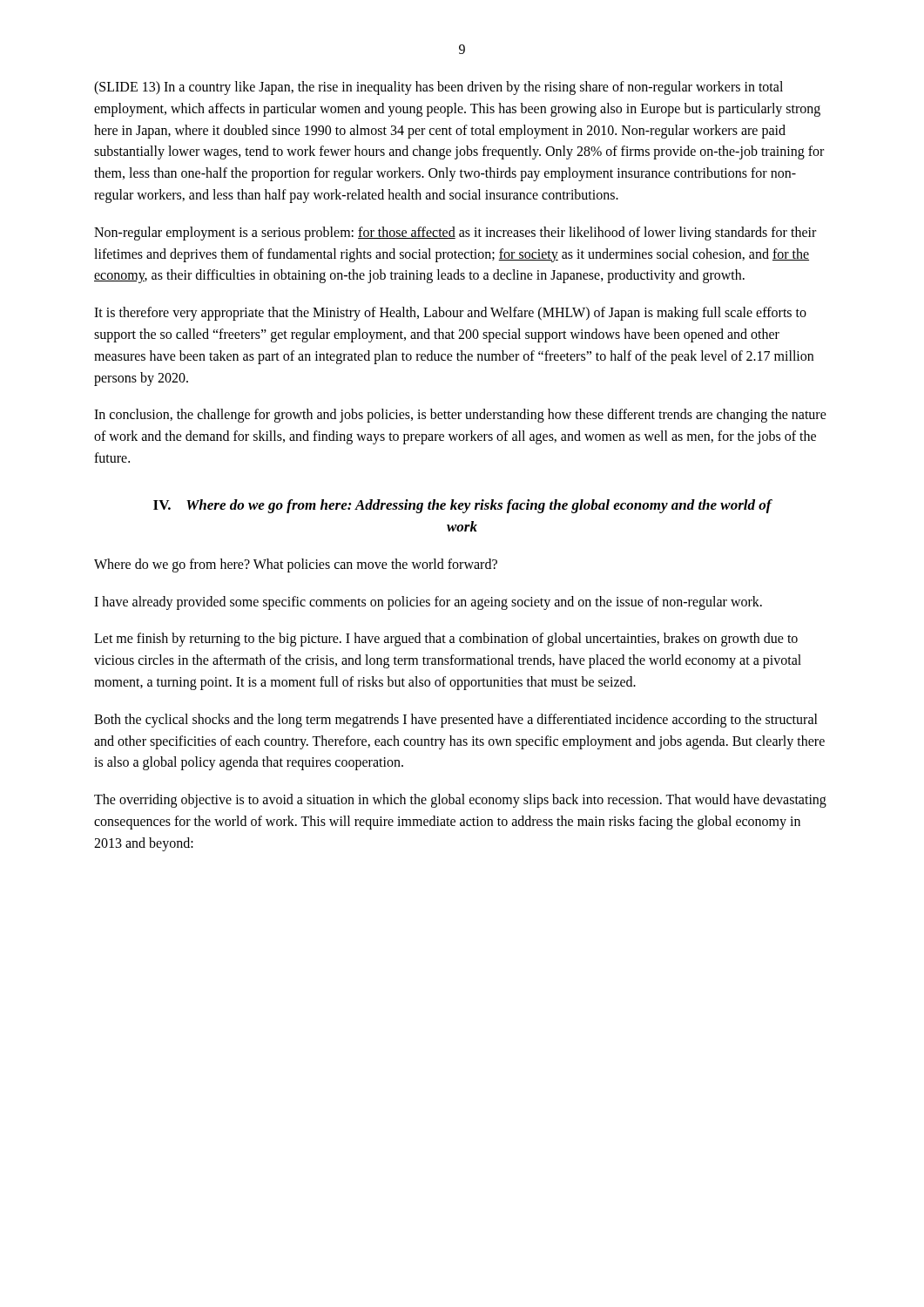Where is the passage that starts "Where do we go"?

click(462, 565)
